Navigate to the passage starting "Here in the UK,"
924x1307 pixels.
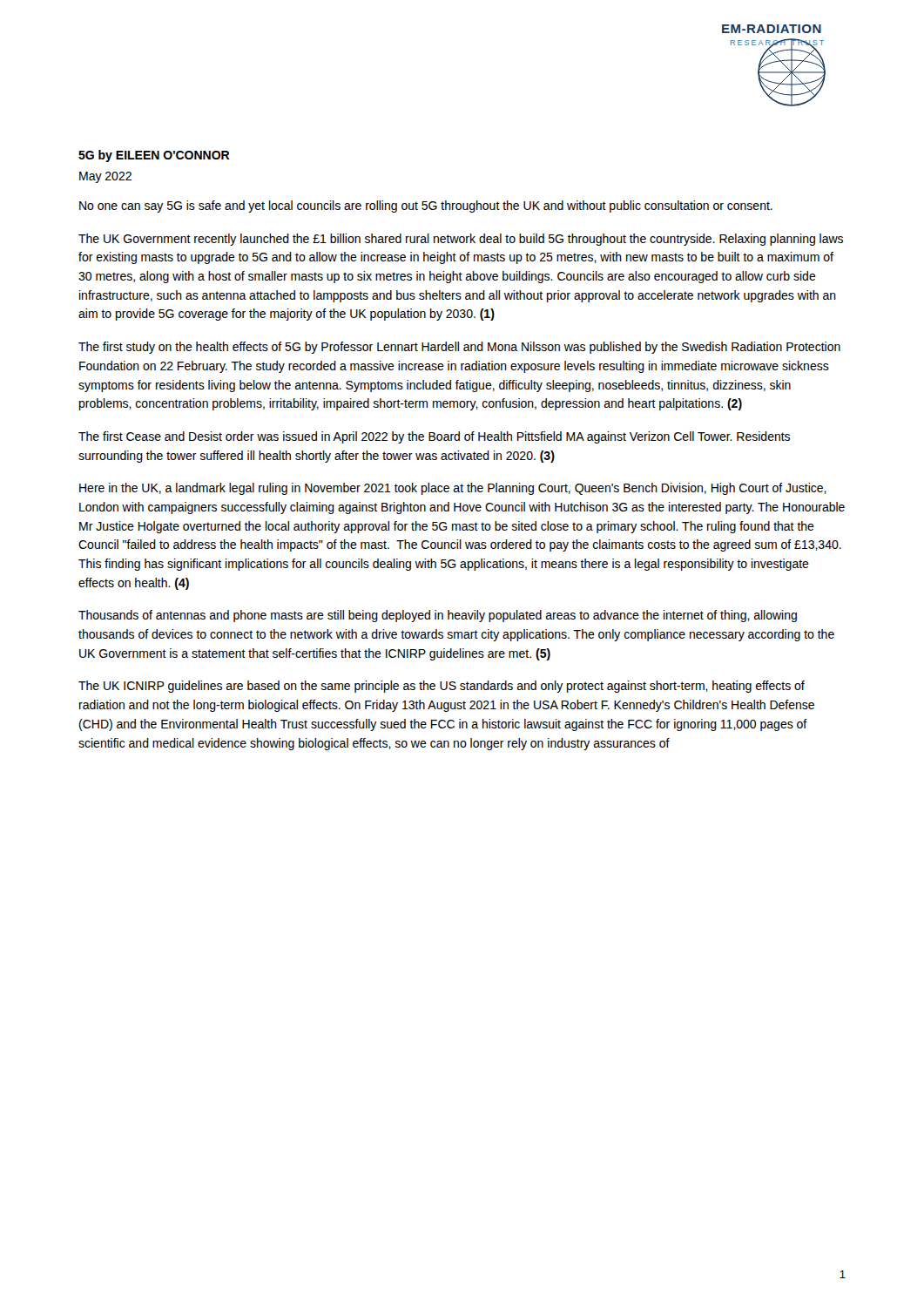click(462, 535)
